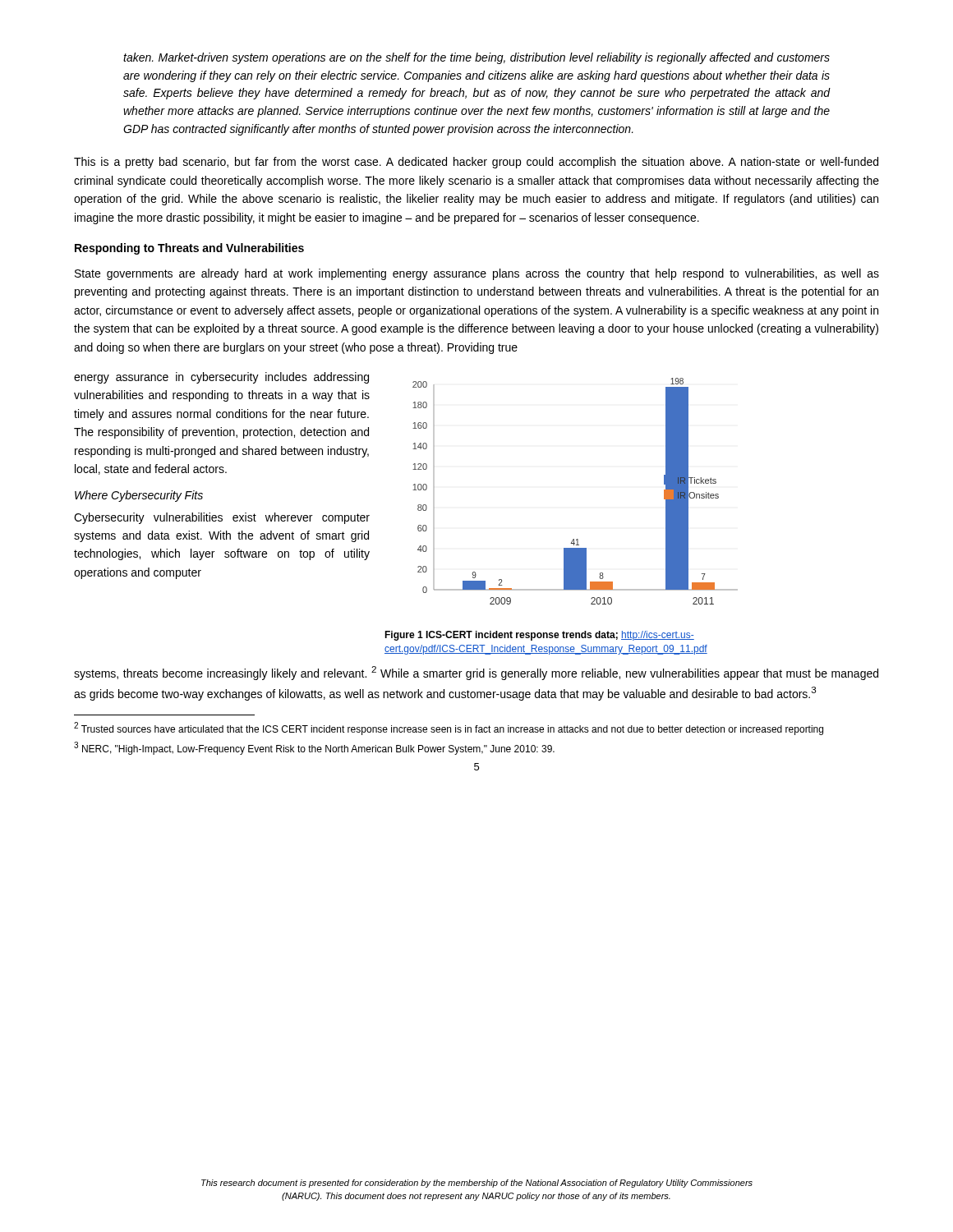Find the text block that reads "This is a pretty bad scenario, but far"
Image resolution: width=953 pixels, height=1232 pixels.
click(x=476, y=190)
